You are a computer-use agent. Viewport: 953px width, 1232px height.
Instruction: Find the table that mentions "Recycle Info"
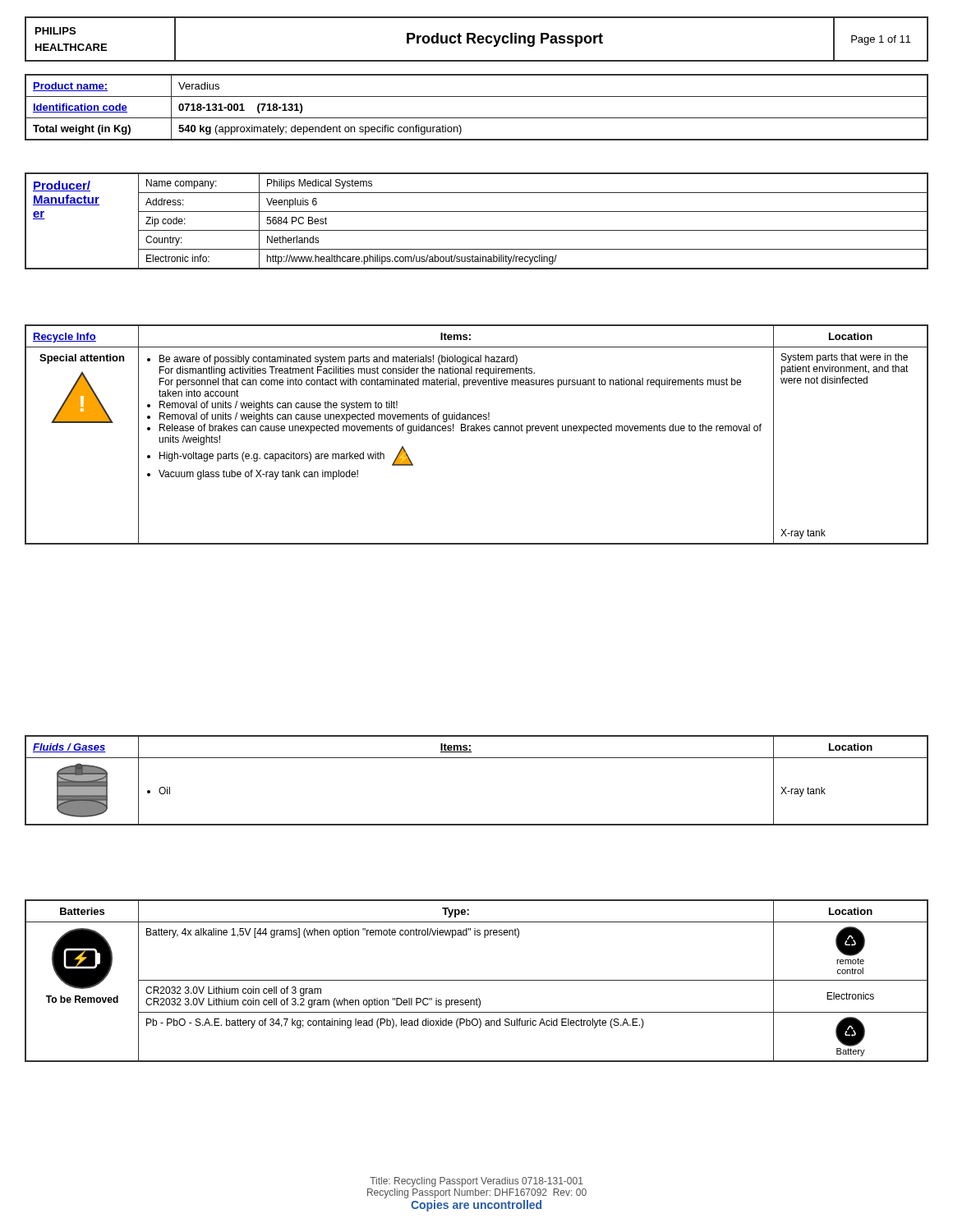tap(476, 434)
